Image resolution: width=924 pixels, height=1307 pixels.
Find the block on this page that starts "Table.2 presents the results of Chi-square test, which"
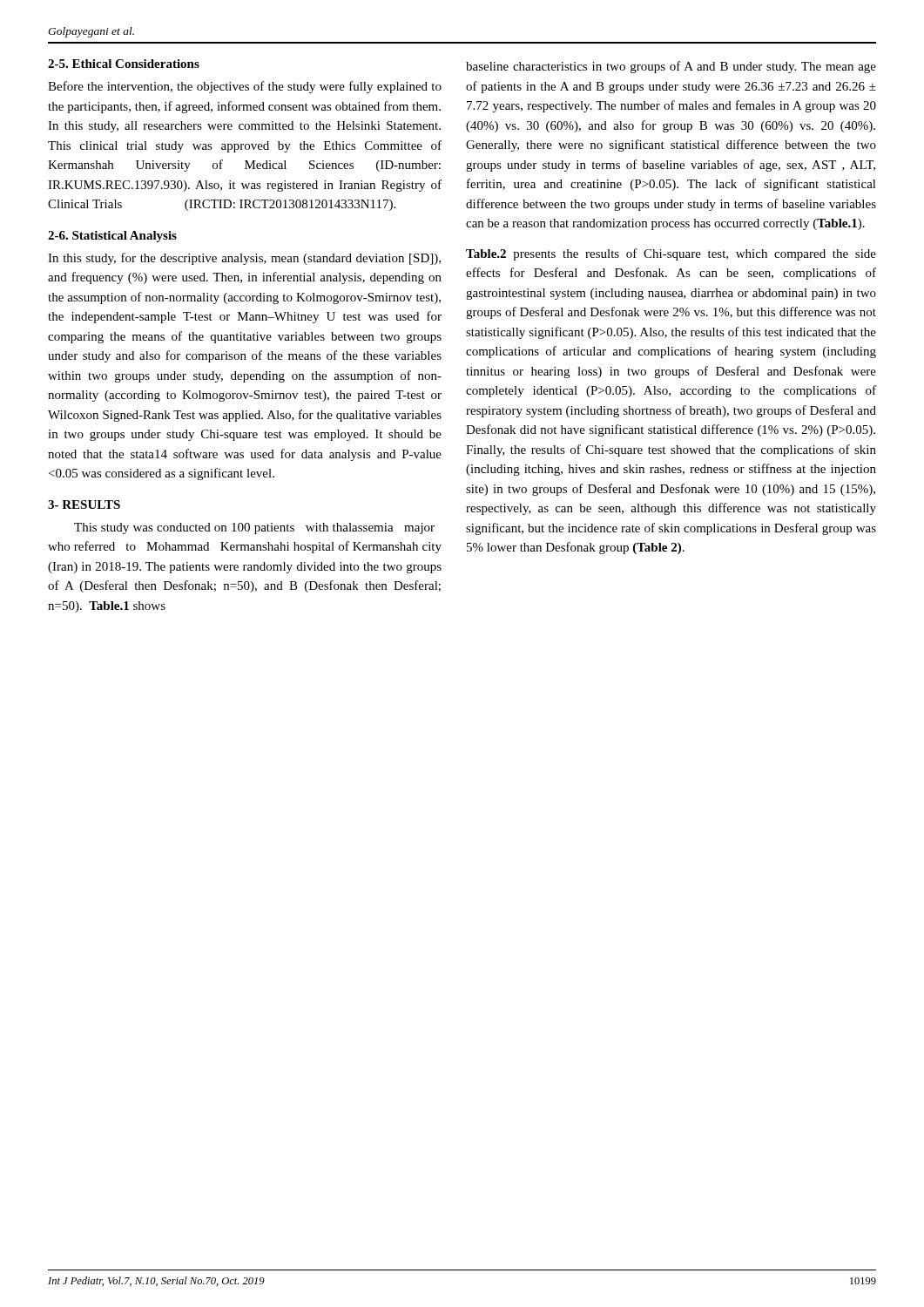pyautogui.click(x=671, y=400)
